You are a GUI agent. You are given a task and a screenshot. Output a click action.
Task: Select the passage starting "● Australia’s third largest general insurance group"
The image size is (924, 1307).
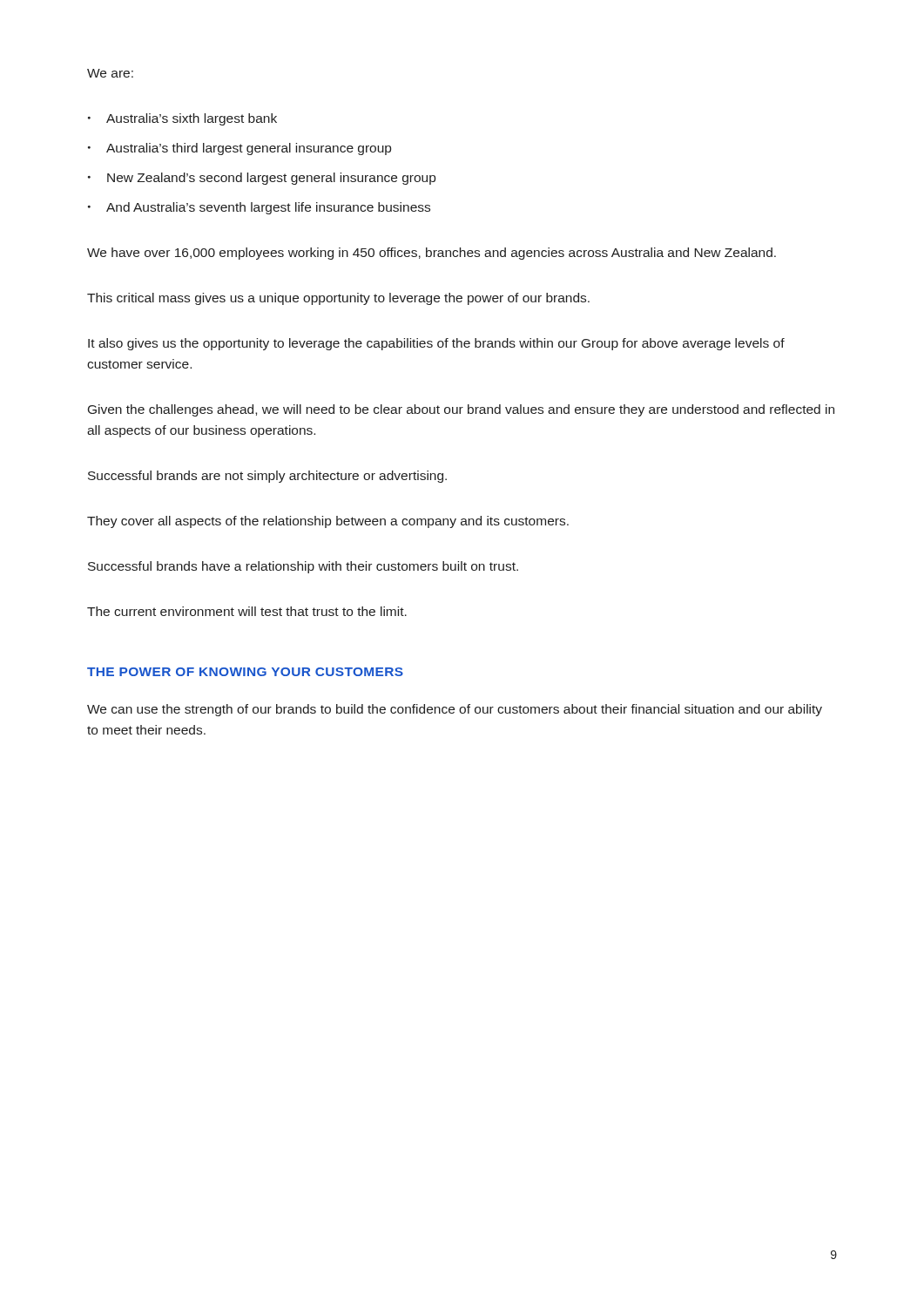pyautogui.click(x=240, y=148)
